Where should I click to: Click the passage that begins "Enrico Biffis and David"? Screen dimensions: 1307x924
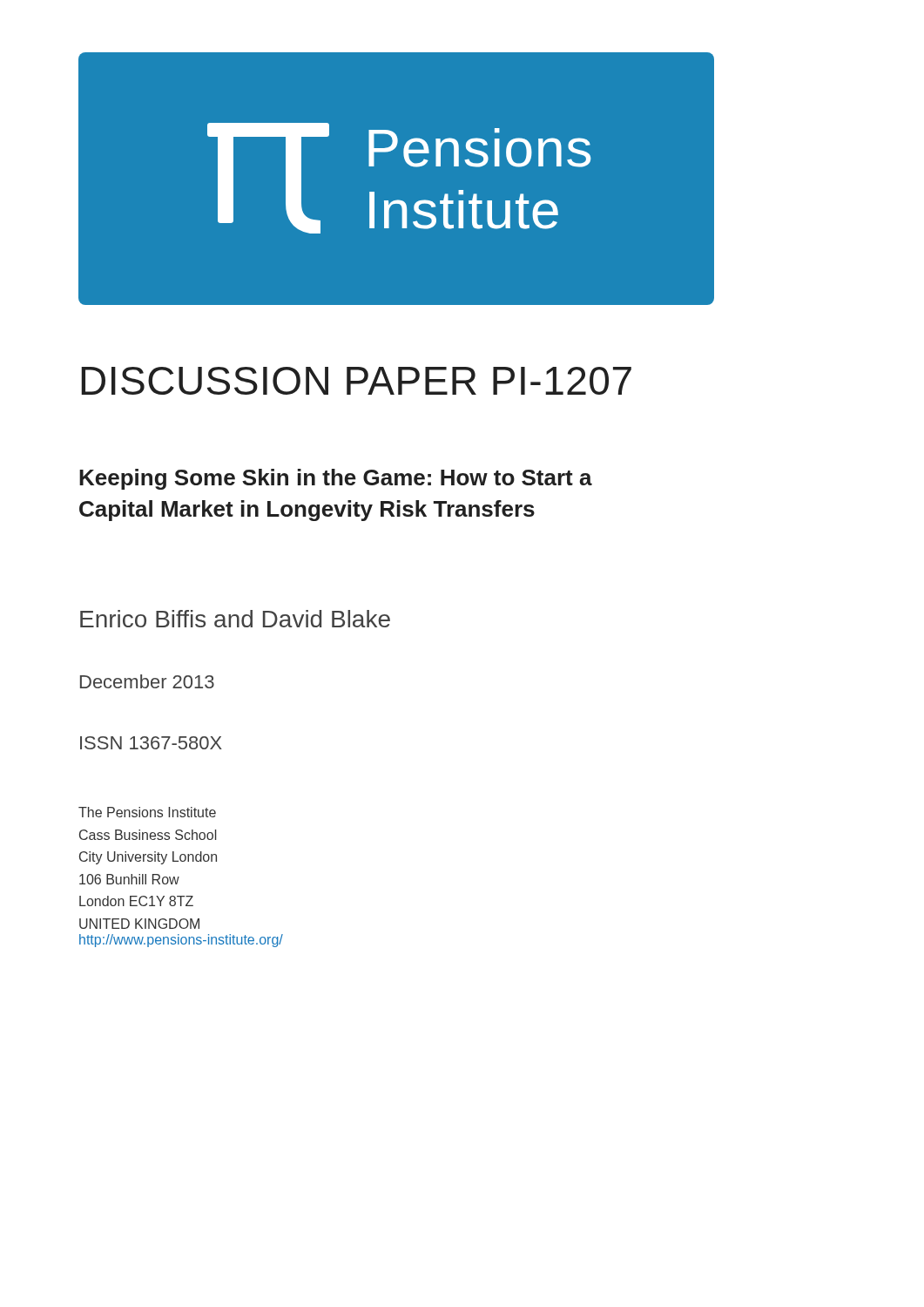pyautogui.click(x=235, y=619)
